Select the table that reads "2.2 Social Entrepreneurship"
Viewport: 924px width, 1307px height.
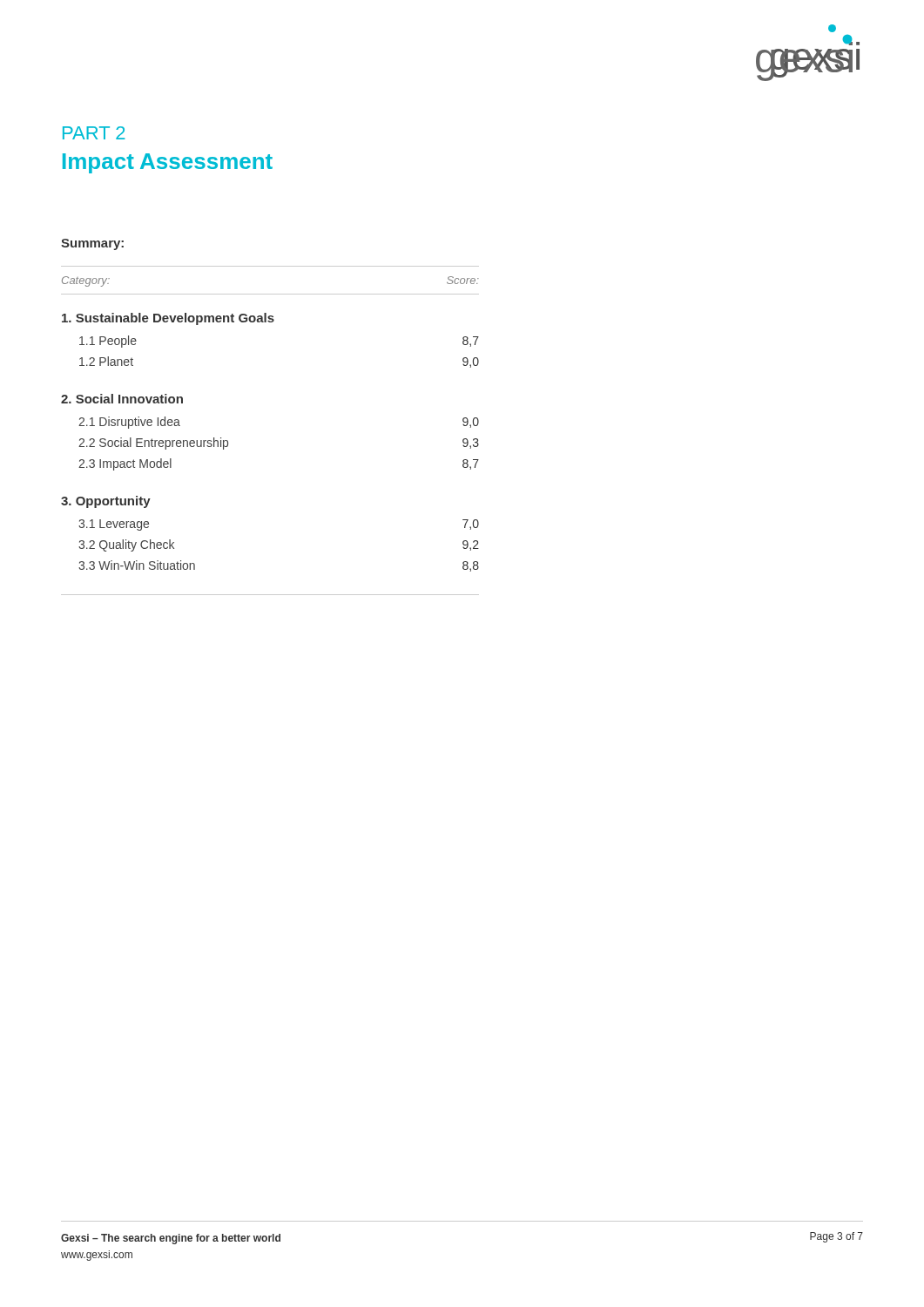[x=270, y=430]
